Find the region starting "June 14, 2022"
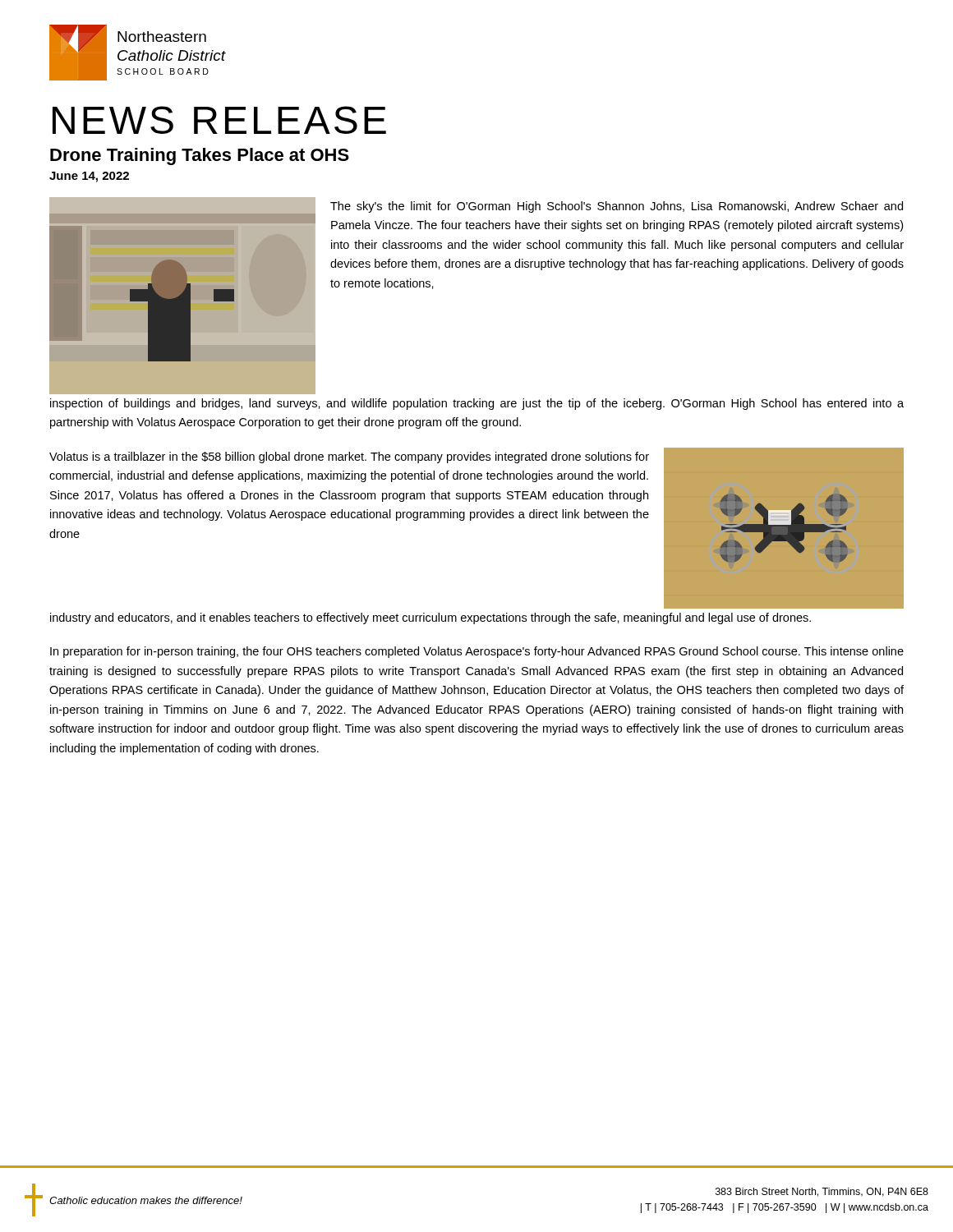The width and height of the screenshot is (953, 1232). tap(89, 175)
